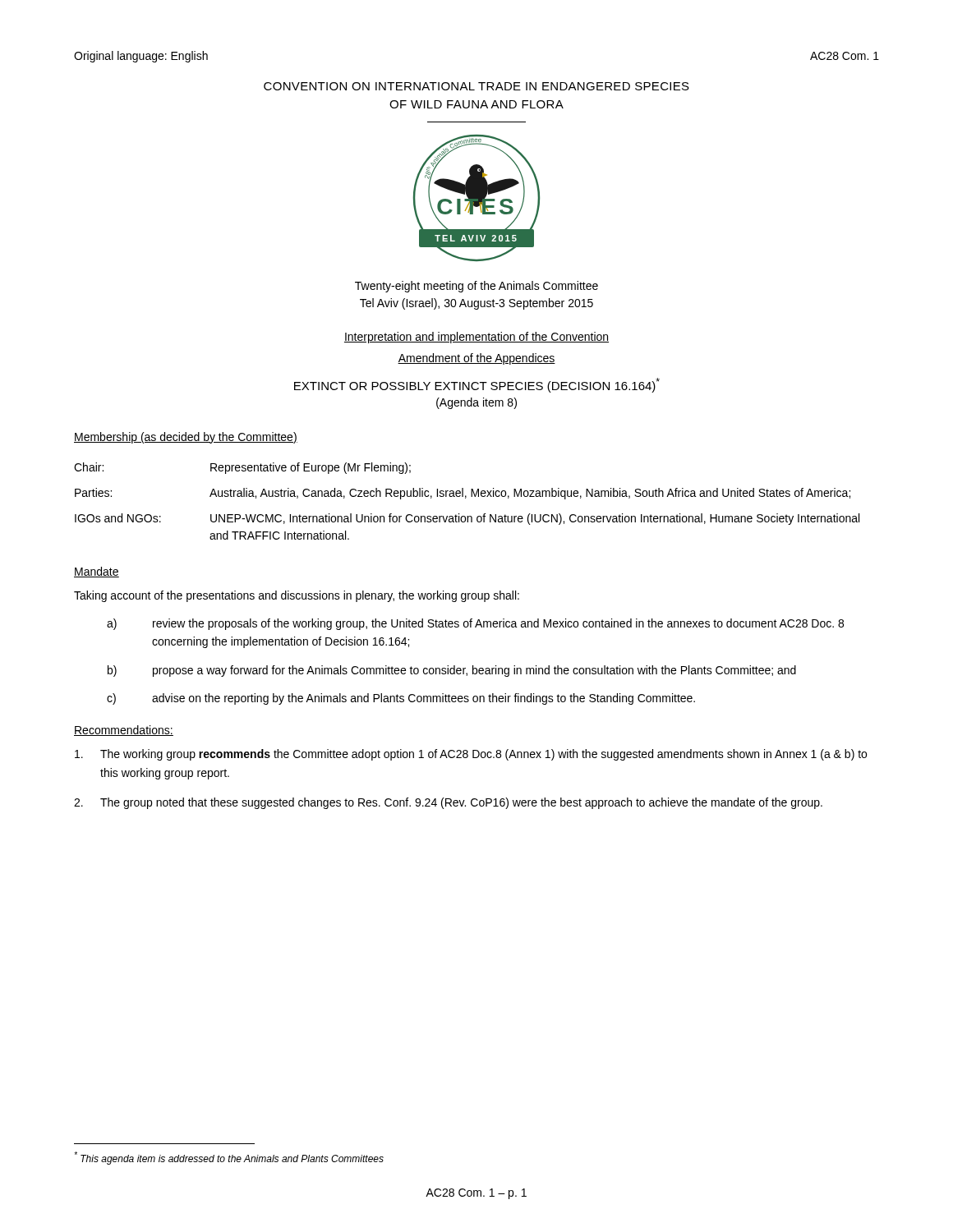Image resolution: width=953 pixels, height=1232 pixels.
Task: Locate the list item containing "c) advise on the reporting by"
Action: tap(476, 698)
